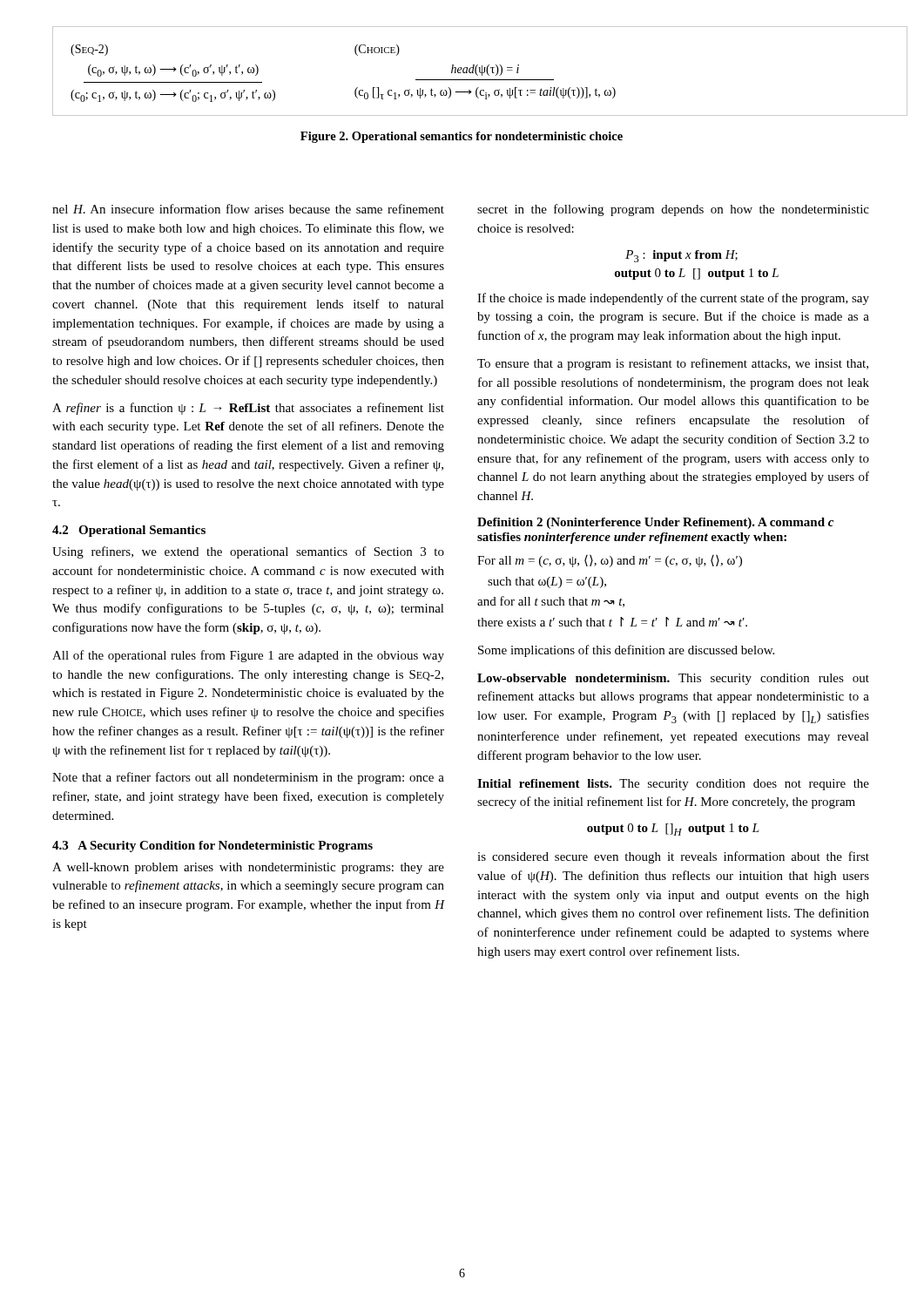Point to the block beginning "If the choice is"

673,317
